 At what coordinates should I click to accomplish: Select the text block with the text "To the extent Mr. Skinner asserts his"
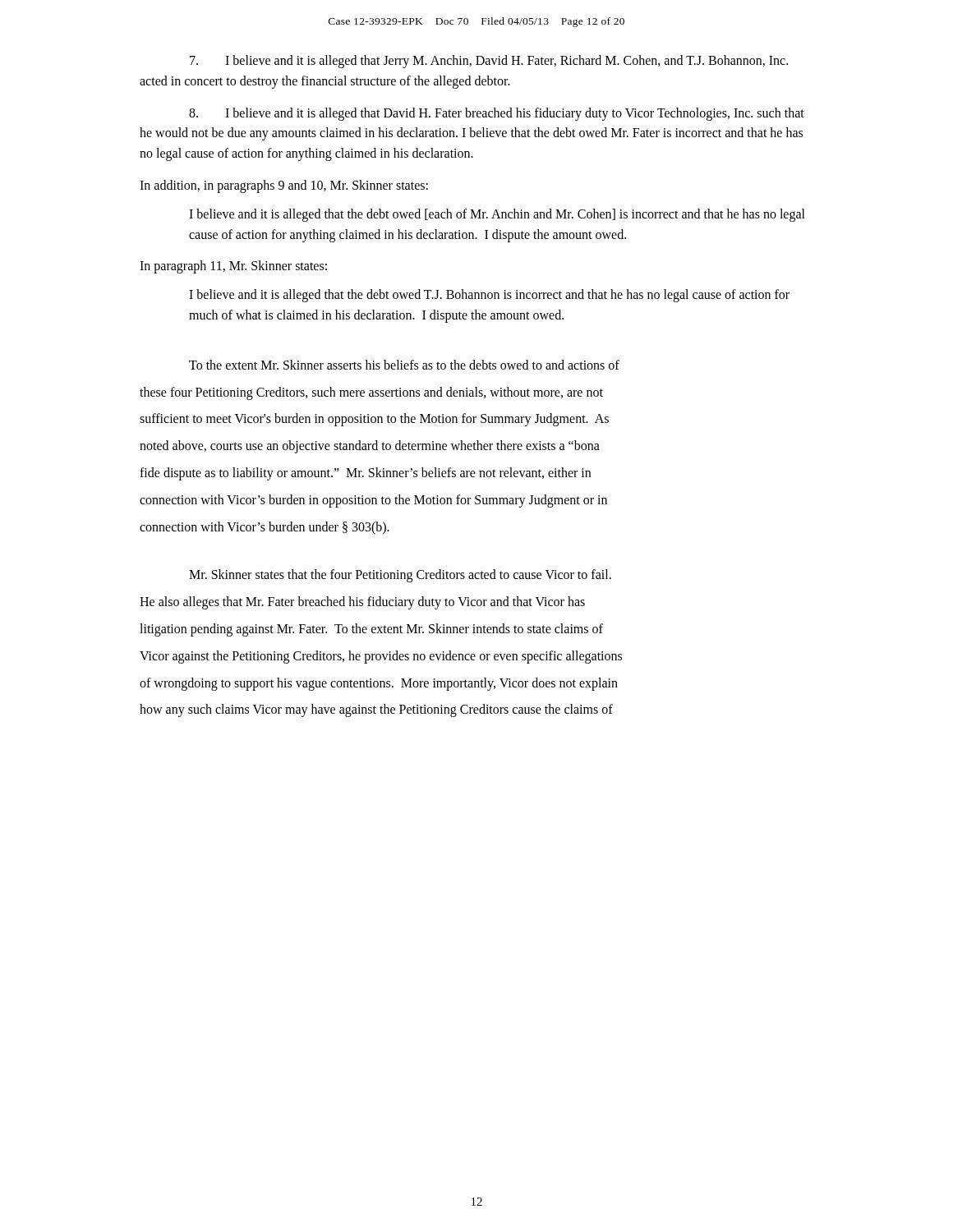[404, 365]
